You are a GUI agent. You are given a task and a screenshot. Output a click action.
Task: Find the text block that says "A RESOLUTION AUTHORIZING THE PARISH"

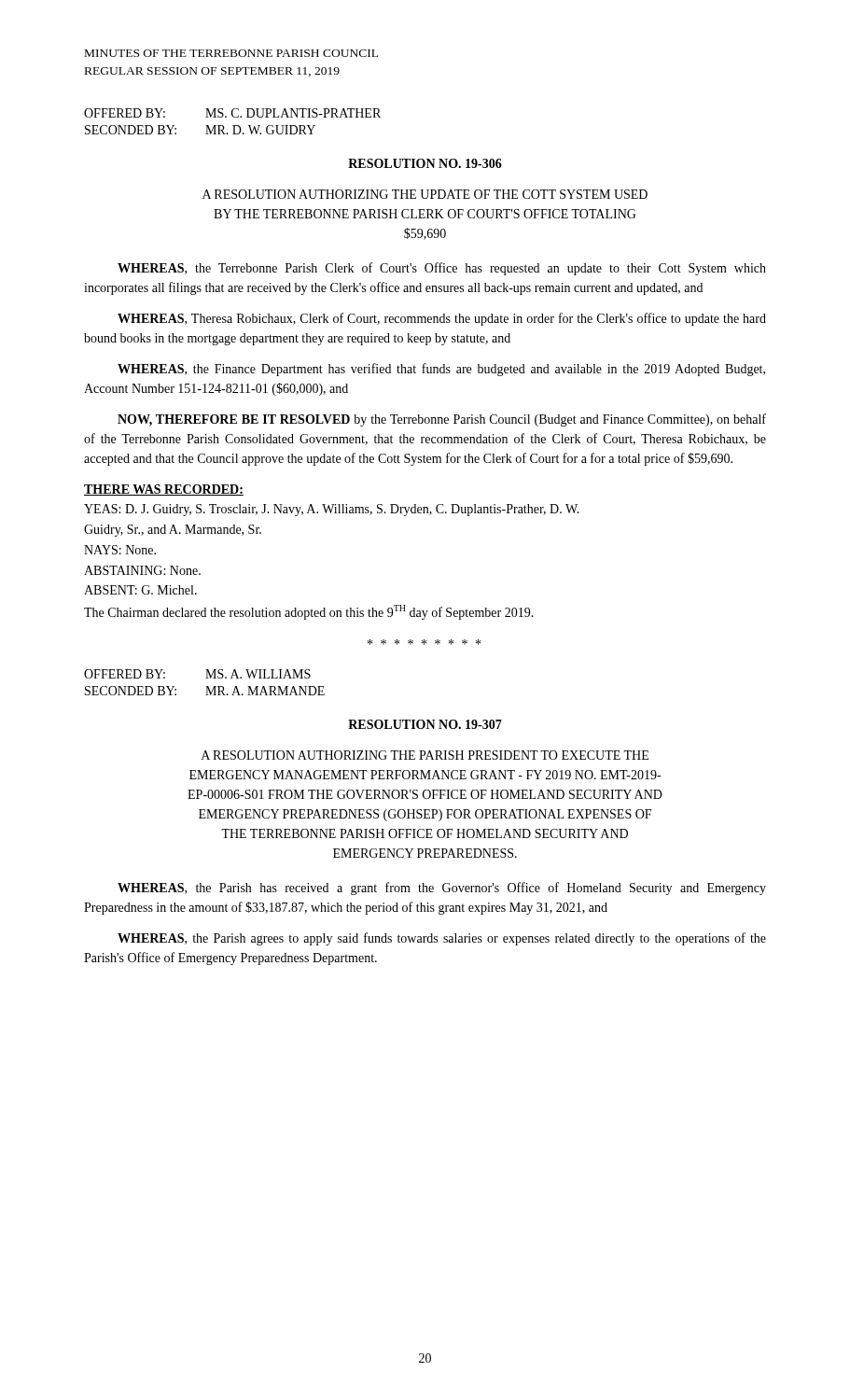[x=425, y=805]
